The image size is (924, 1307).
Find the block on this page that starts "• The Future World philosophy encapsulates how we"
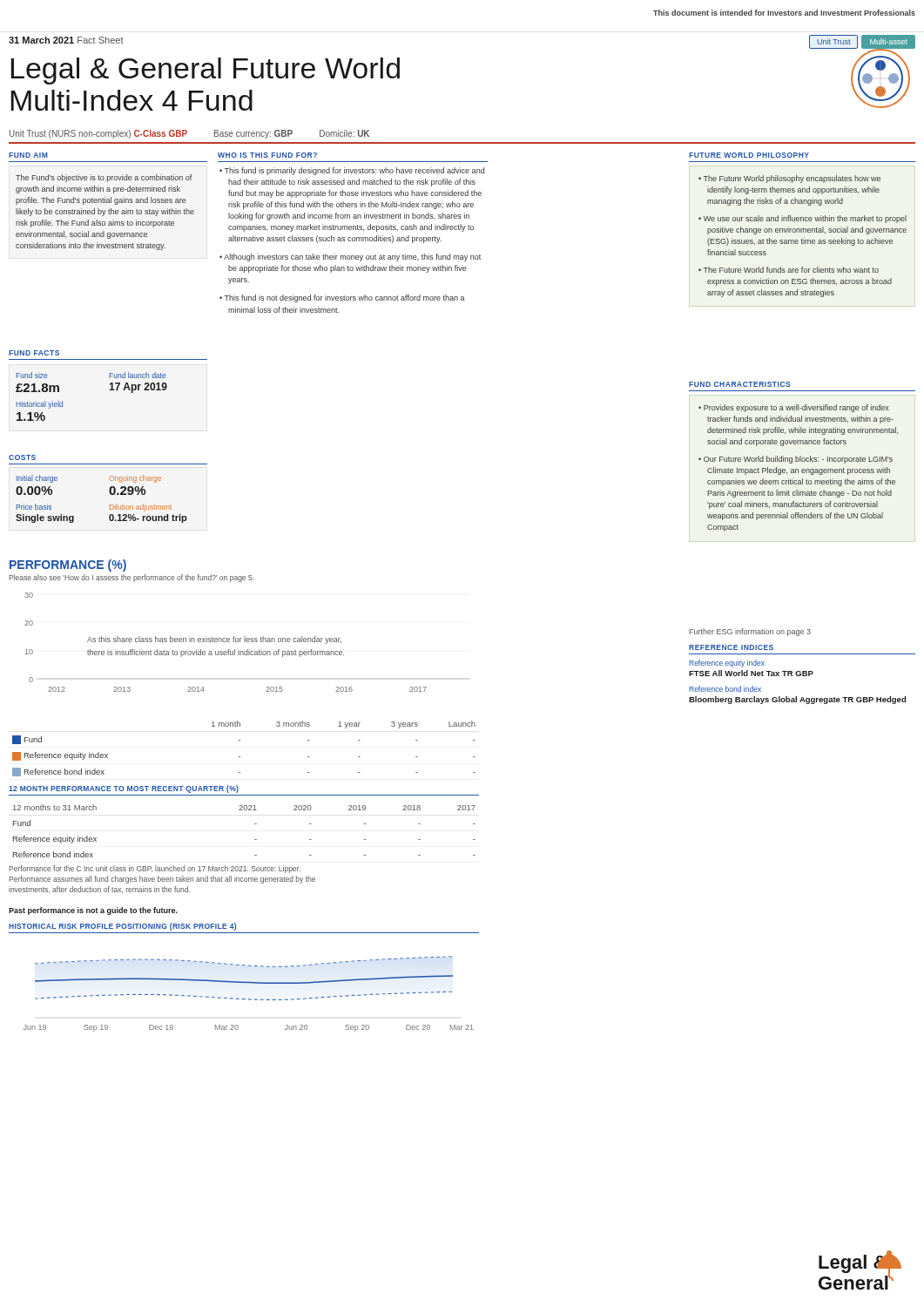790,190
